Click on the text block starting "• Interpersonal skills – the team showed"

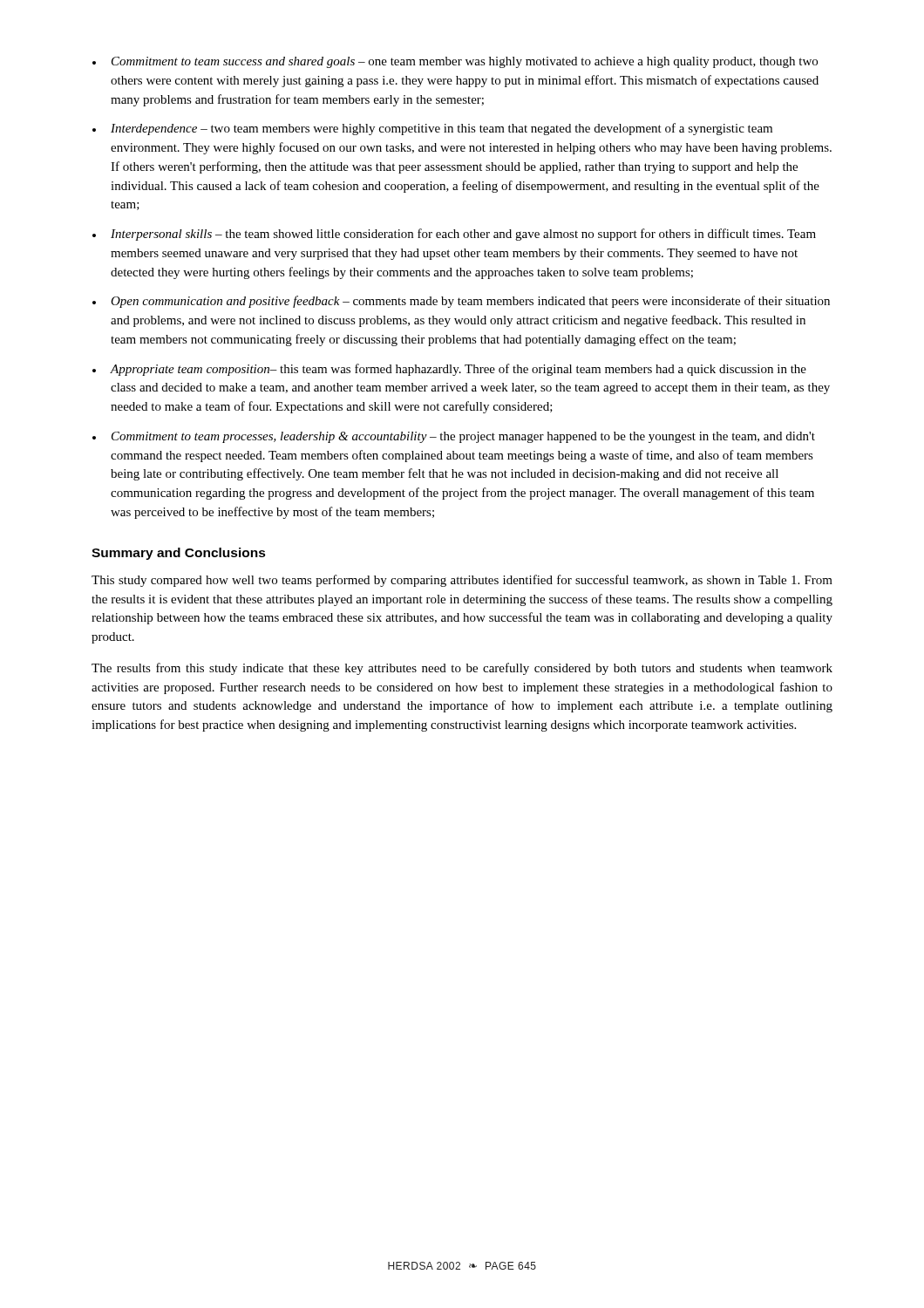(462, 253)
